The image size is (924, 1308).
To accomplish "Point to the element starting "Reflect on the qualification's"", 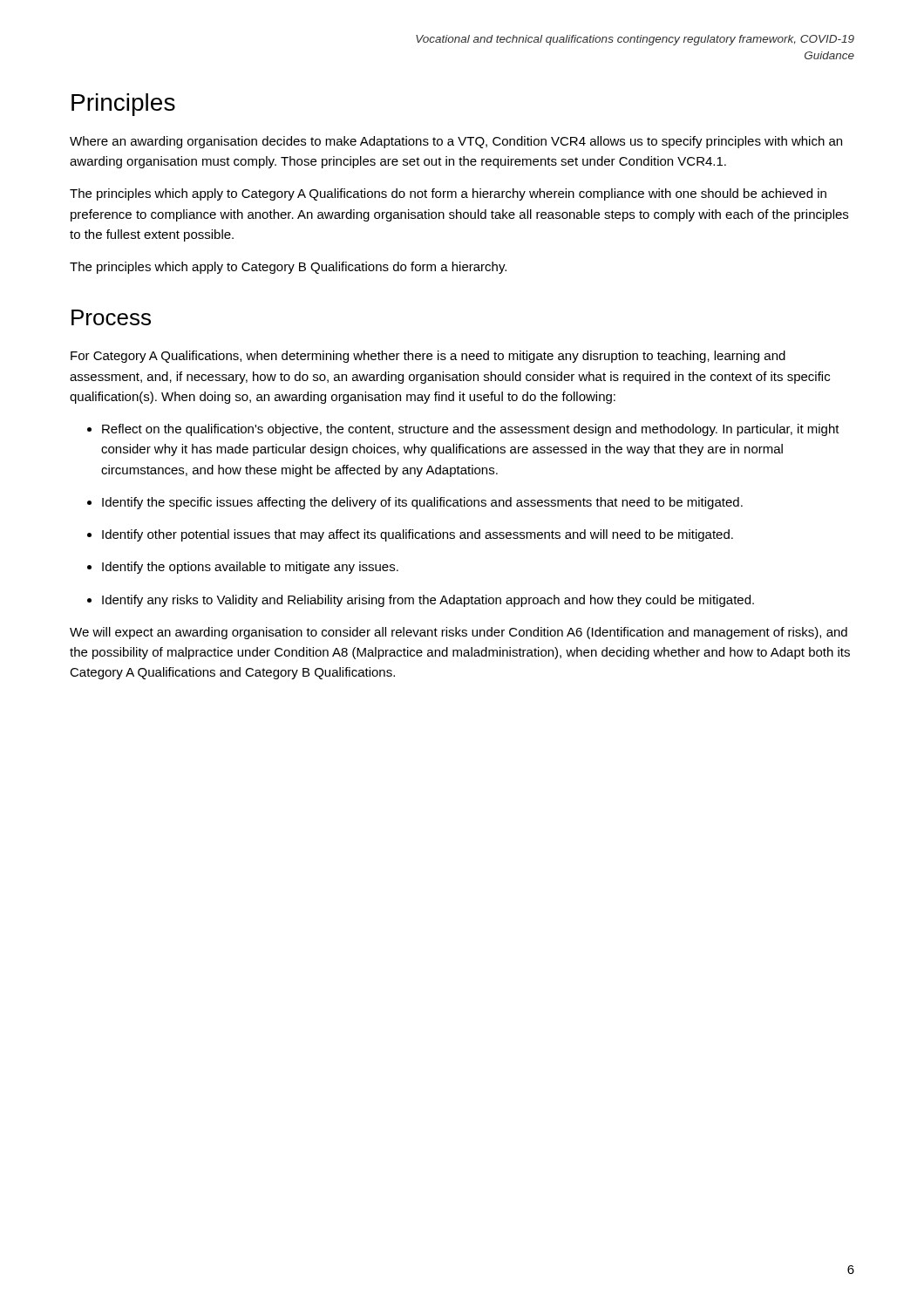I will (462, 449).
